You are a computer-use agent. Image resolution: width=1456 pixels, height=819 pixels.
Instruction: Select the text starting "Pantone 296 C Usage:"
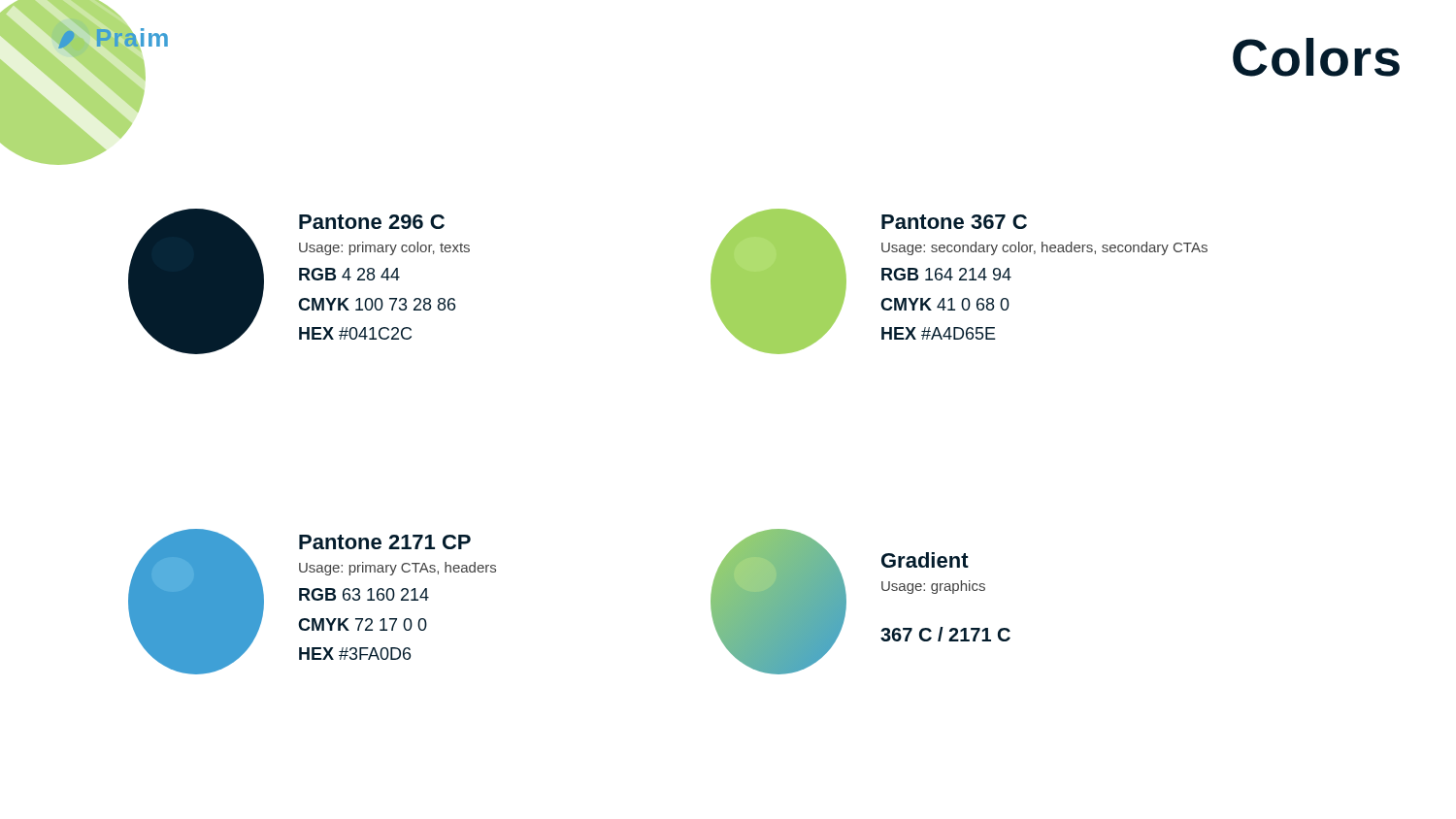[298, 279]
